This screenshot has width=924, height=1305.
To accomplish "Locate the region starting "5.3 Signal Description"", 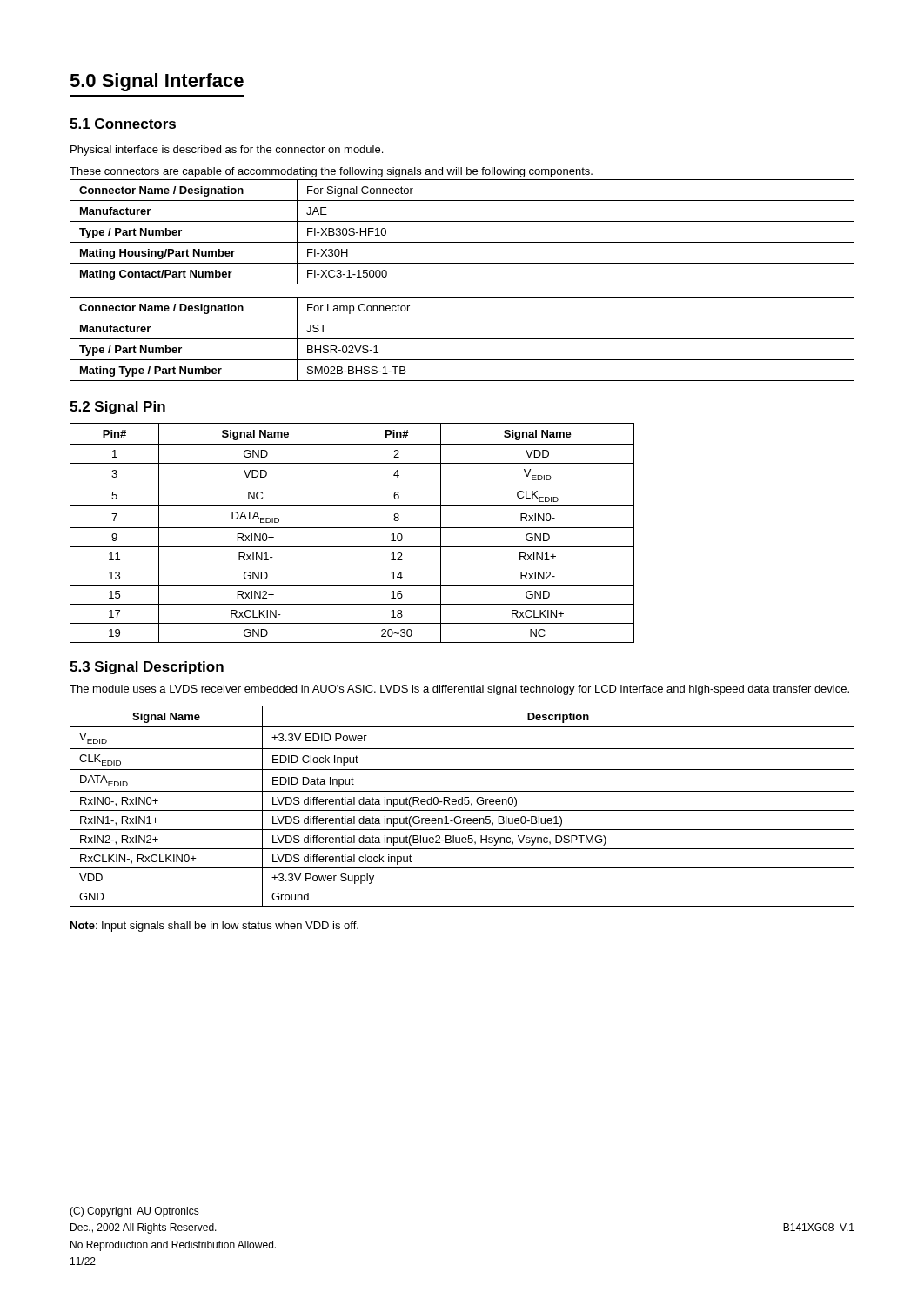I will (x=147, y=668).
